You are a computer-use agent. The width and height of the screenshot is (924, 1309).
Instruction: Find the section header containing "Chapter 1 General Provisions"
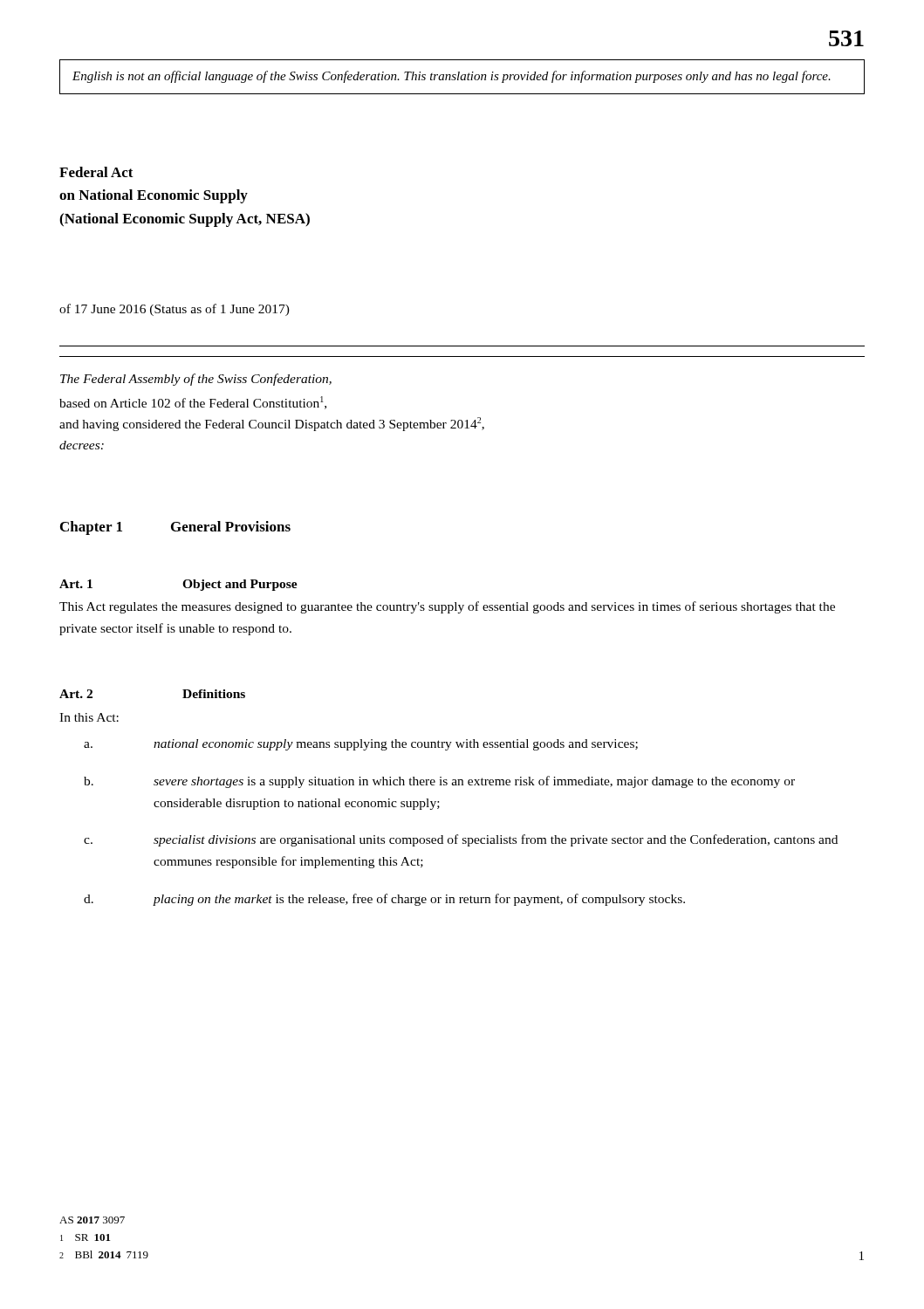pyautogui.click(x=175, y=527)
